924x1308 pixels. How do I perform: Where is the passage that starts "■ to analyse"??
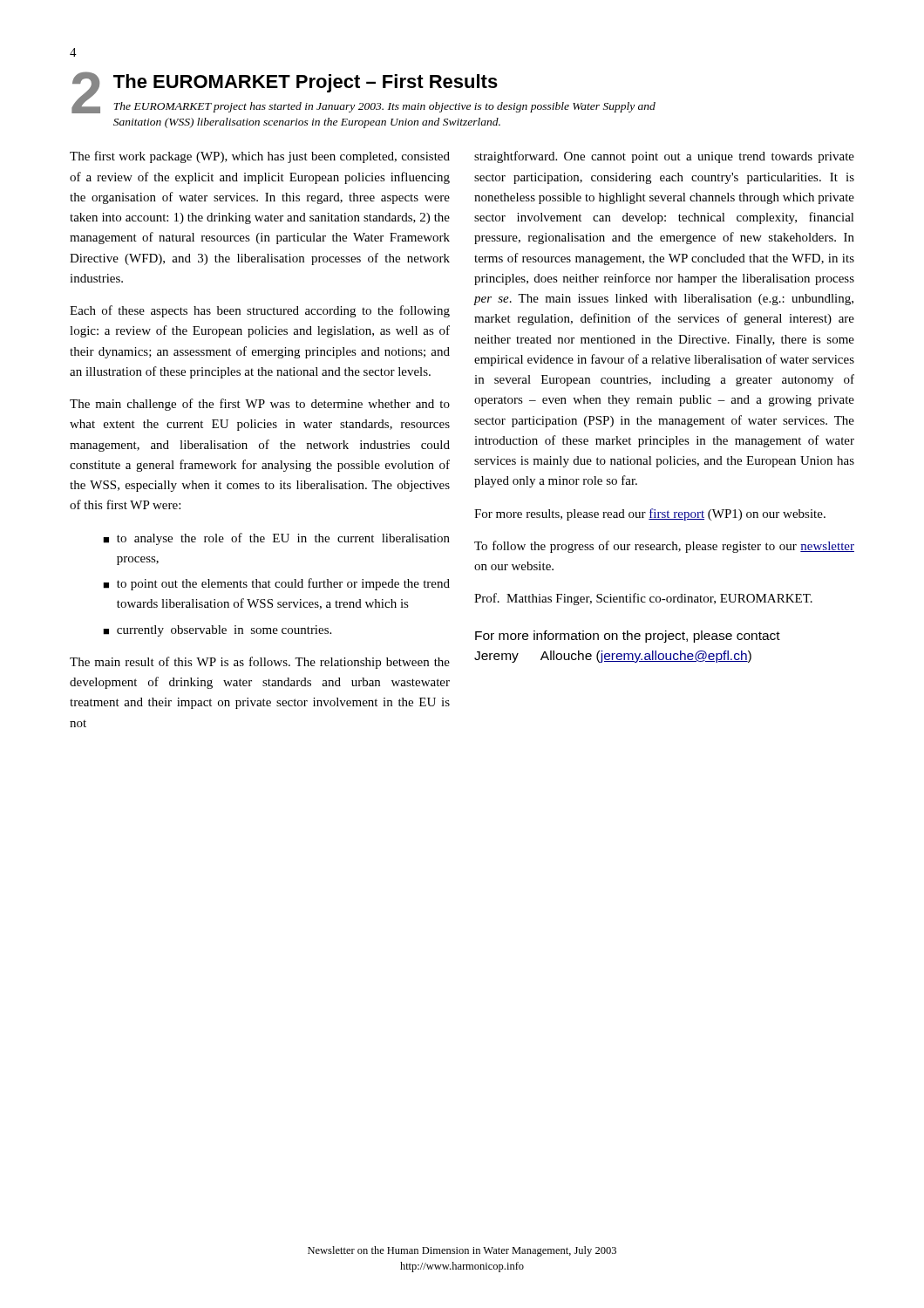click(x=276, y=548)
